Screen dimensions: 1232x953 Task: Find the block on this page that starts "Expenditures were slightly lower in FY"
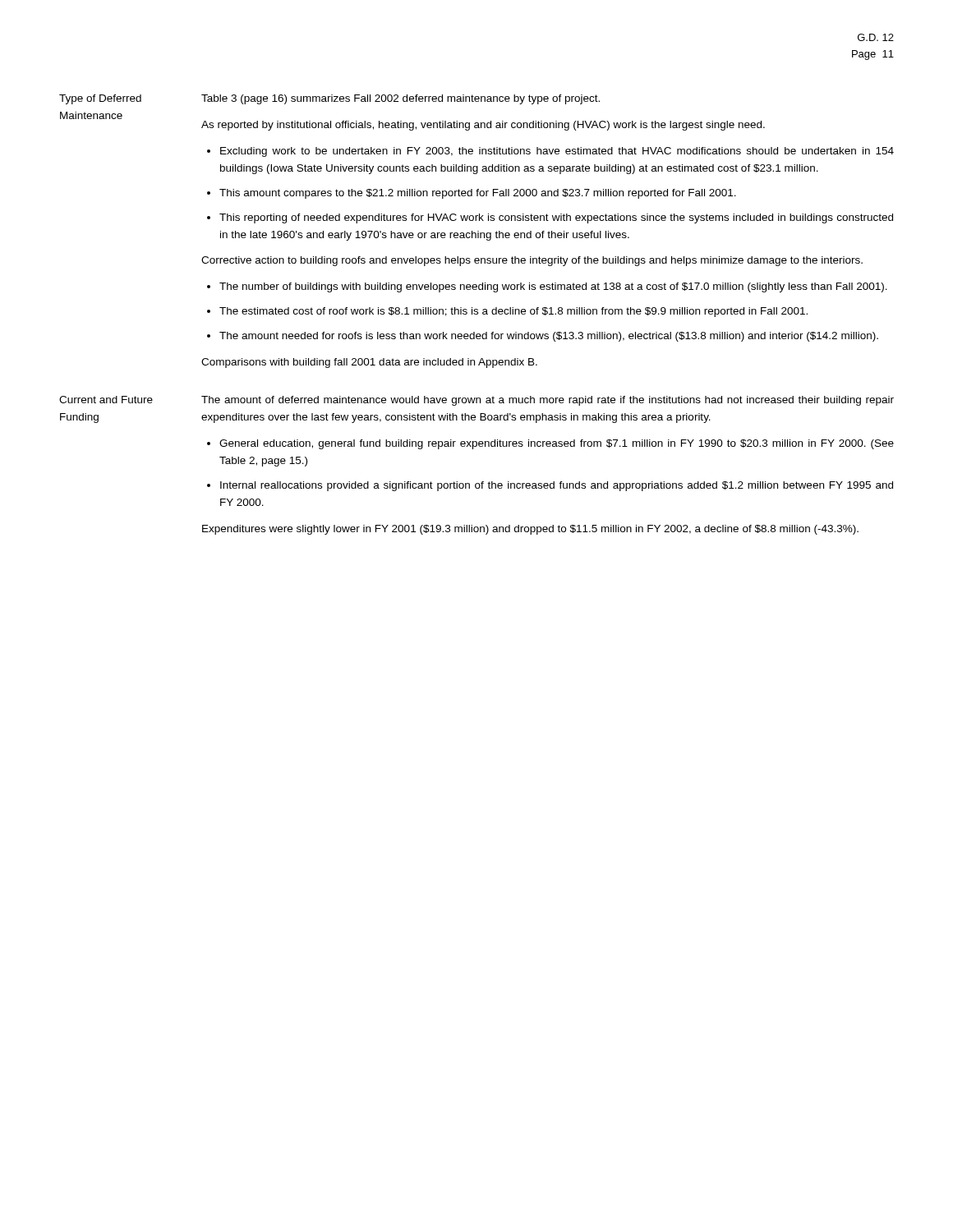coord(548,529)
